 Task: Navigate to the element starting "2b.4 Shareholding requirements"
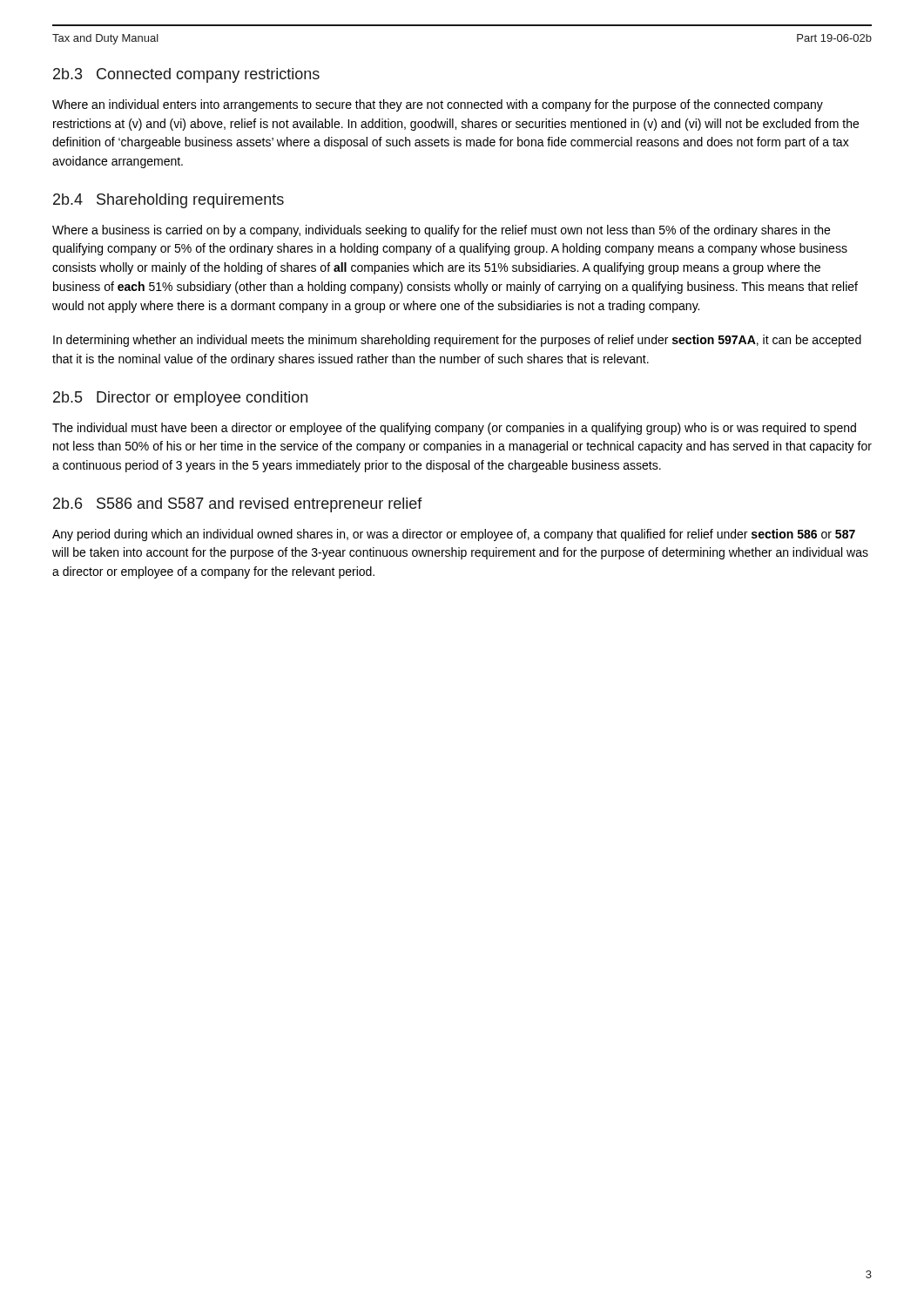168,199
